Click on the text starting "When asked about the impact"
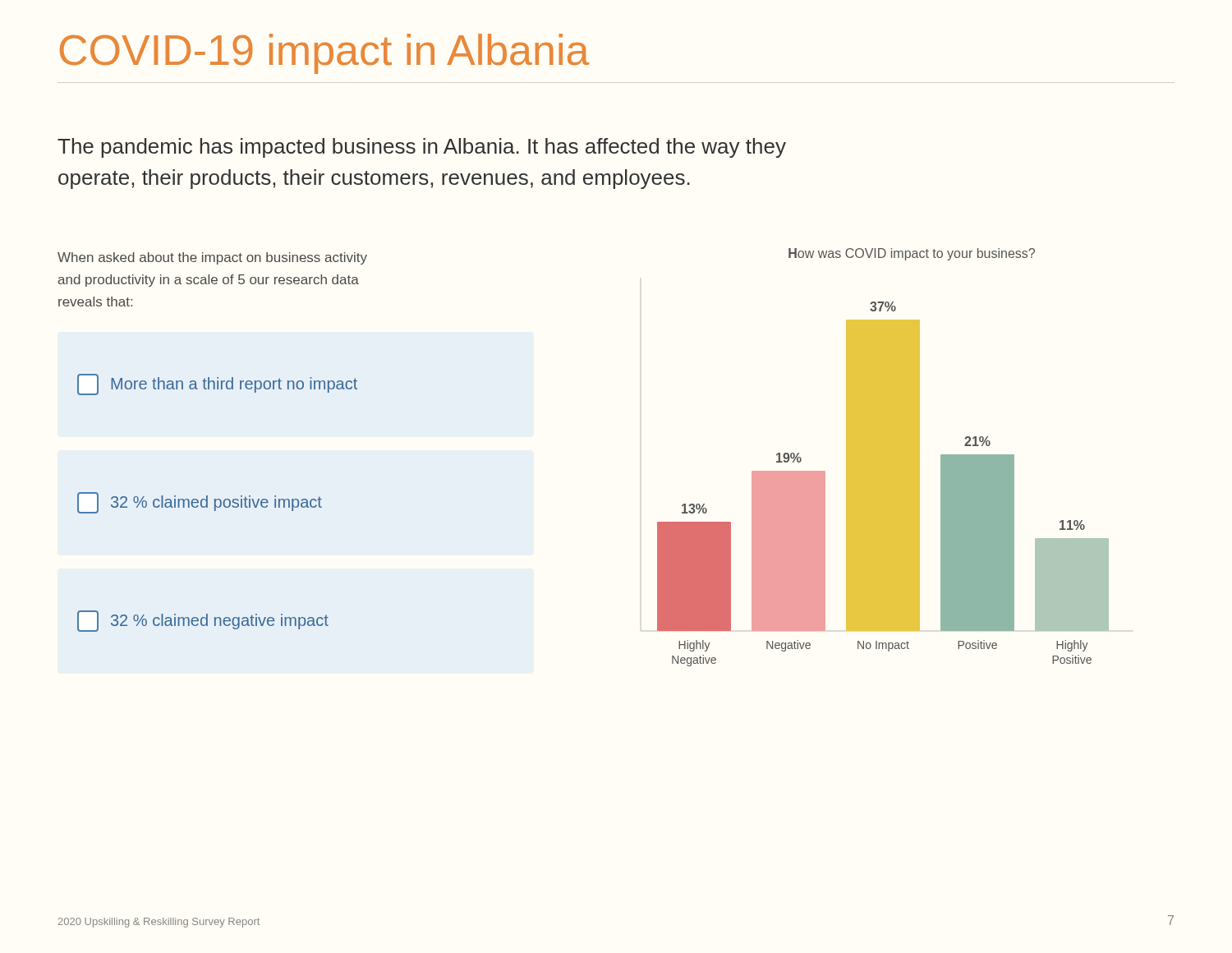The image size is (1232, 953). [212, 280]
